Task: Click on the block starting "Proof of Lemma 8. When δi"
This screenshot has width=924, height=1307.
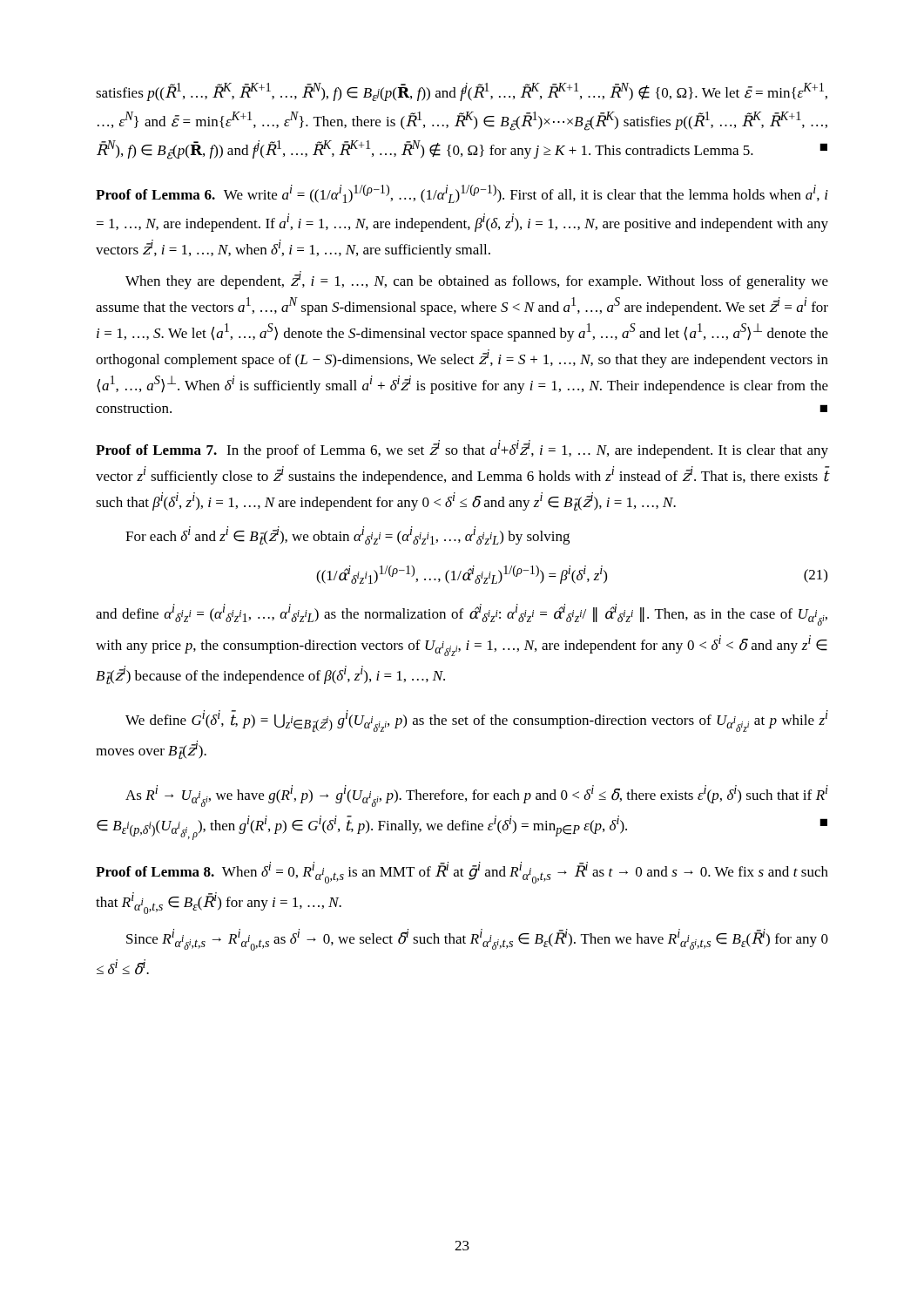Action: (x=462, y=888)
